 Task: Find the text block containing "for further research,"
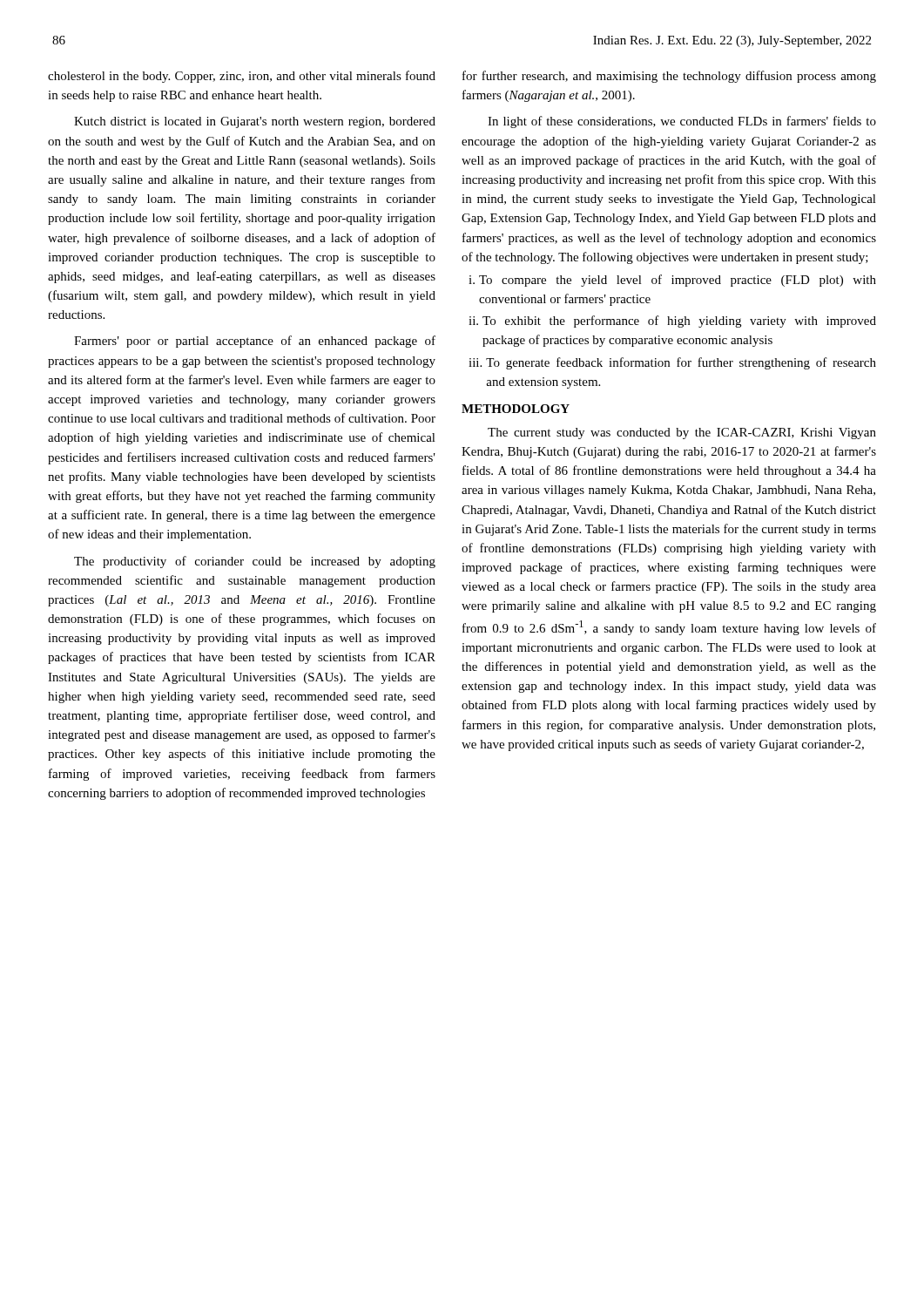[669, 86]
